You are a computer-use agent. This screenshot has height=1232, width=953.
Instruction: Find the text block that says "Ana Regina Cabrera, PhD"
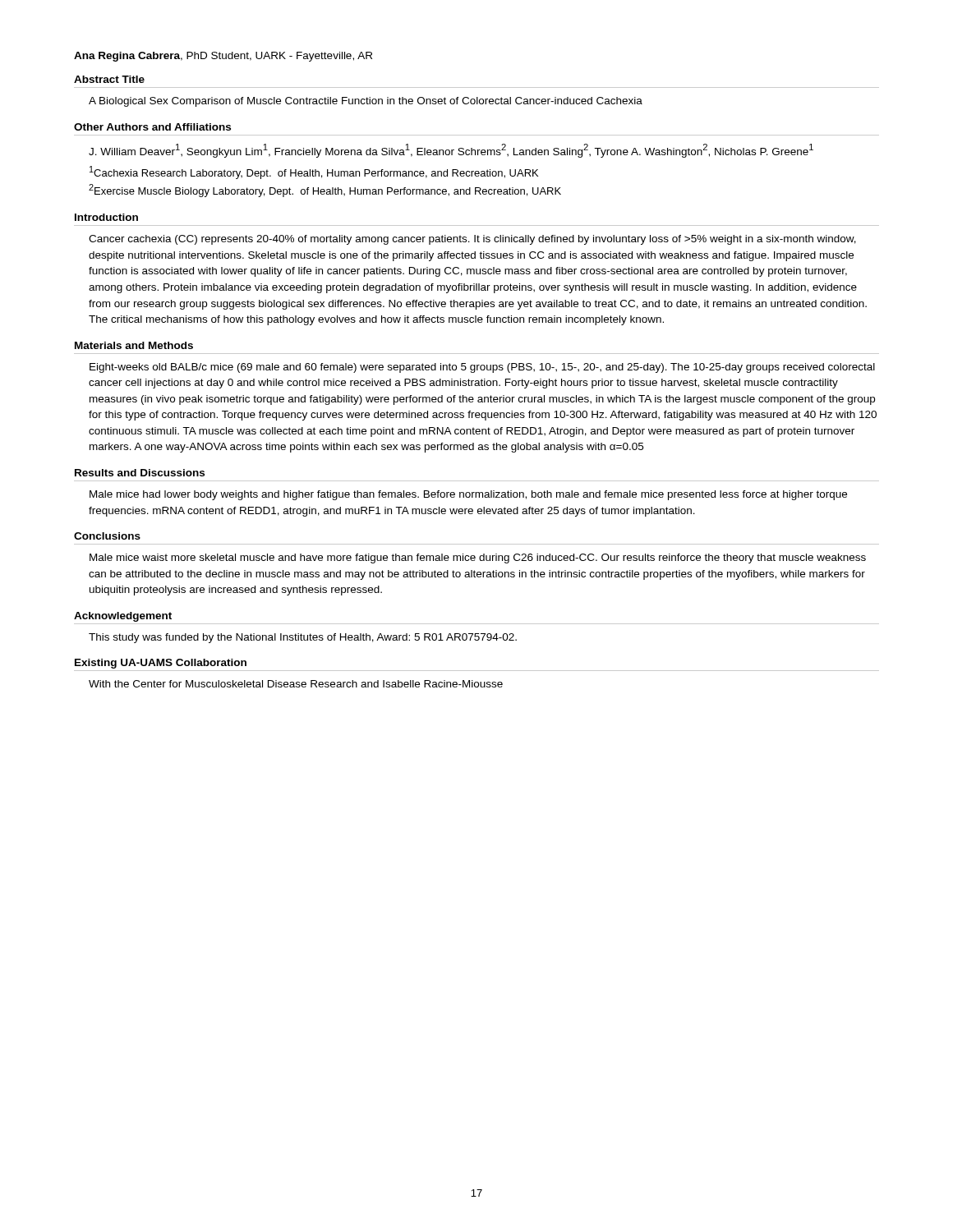pyautogui.click(x=223, y=55)
